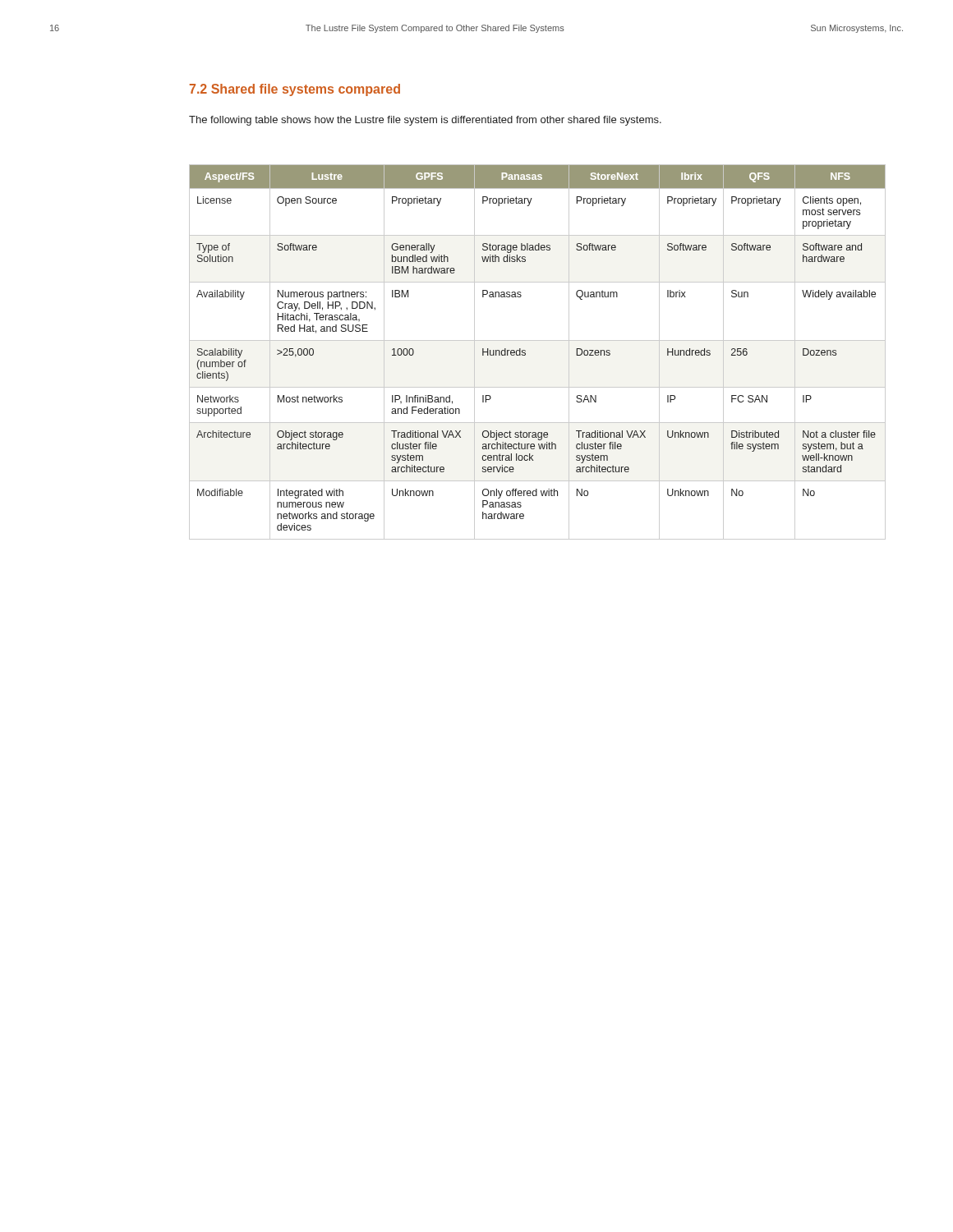This screenshot has height=1232, width=953.
Task: Click where it says "7.2 Shared file systems compared"
Action: point(295,89)
